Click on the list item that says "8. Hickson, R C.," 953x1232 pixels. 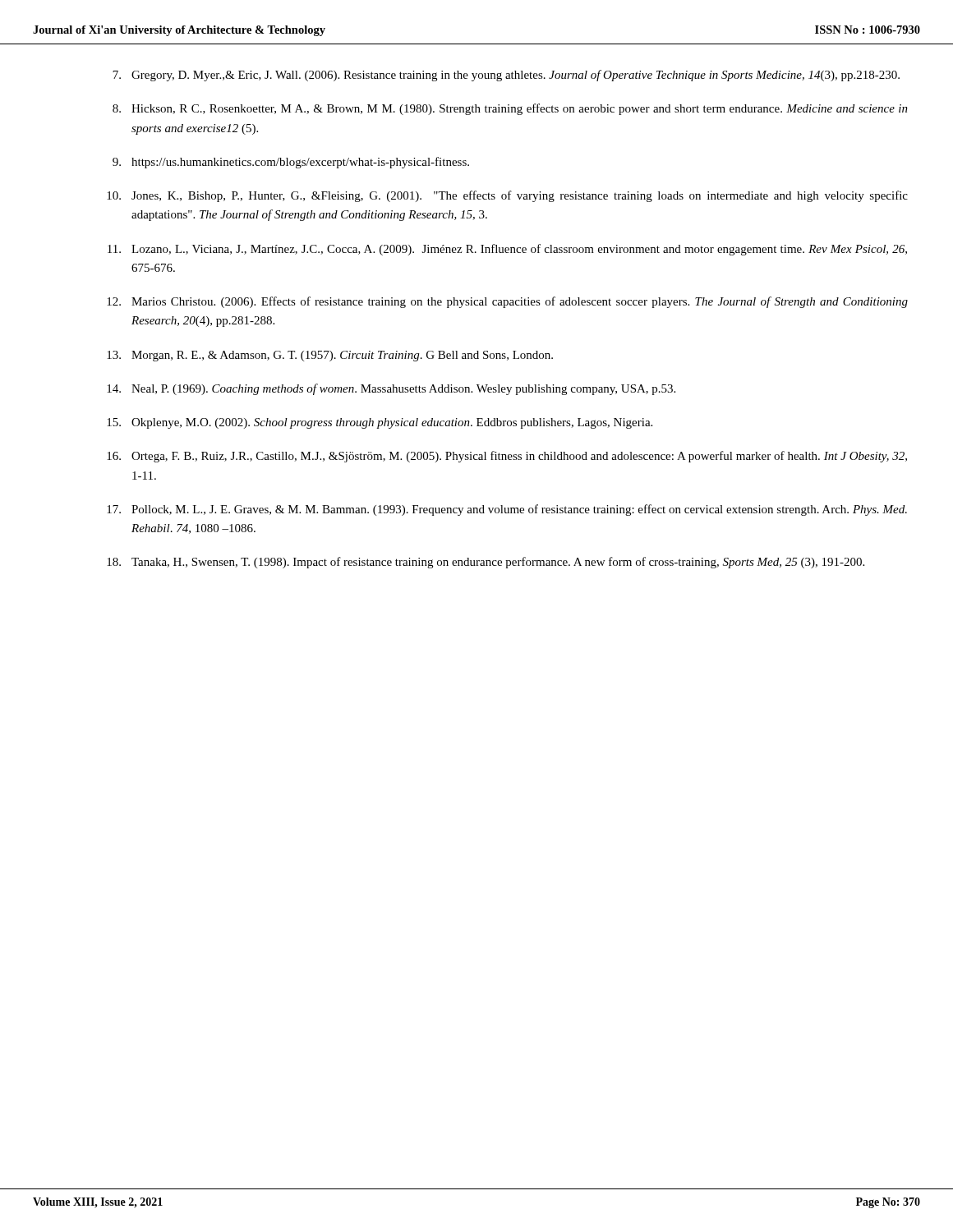pos(499,119)
